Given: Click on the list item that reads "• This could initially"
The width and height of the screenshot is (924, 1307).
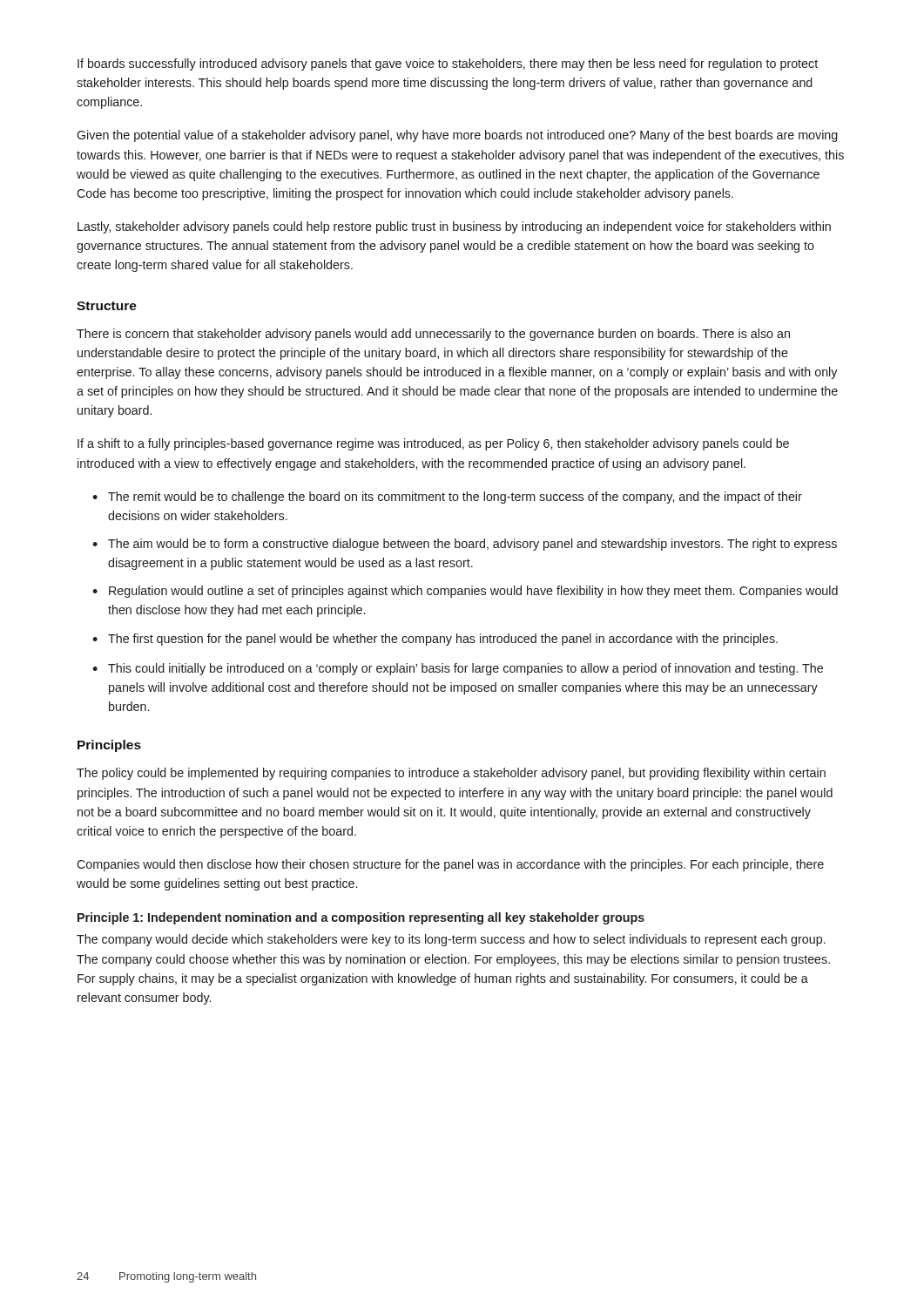Looking at the screenshot, I should pyautogui.click(x=470, y=688).
